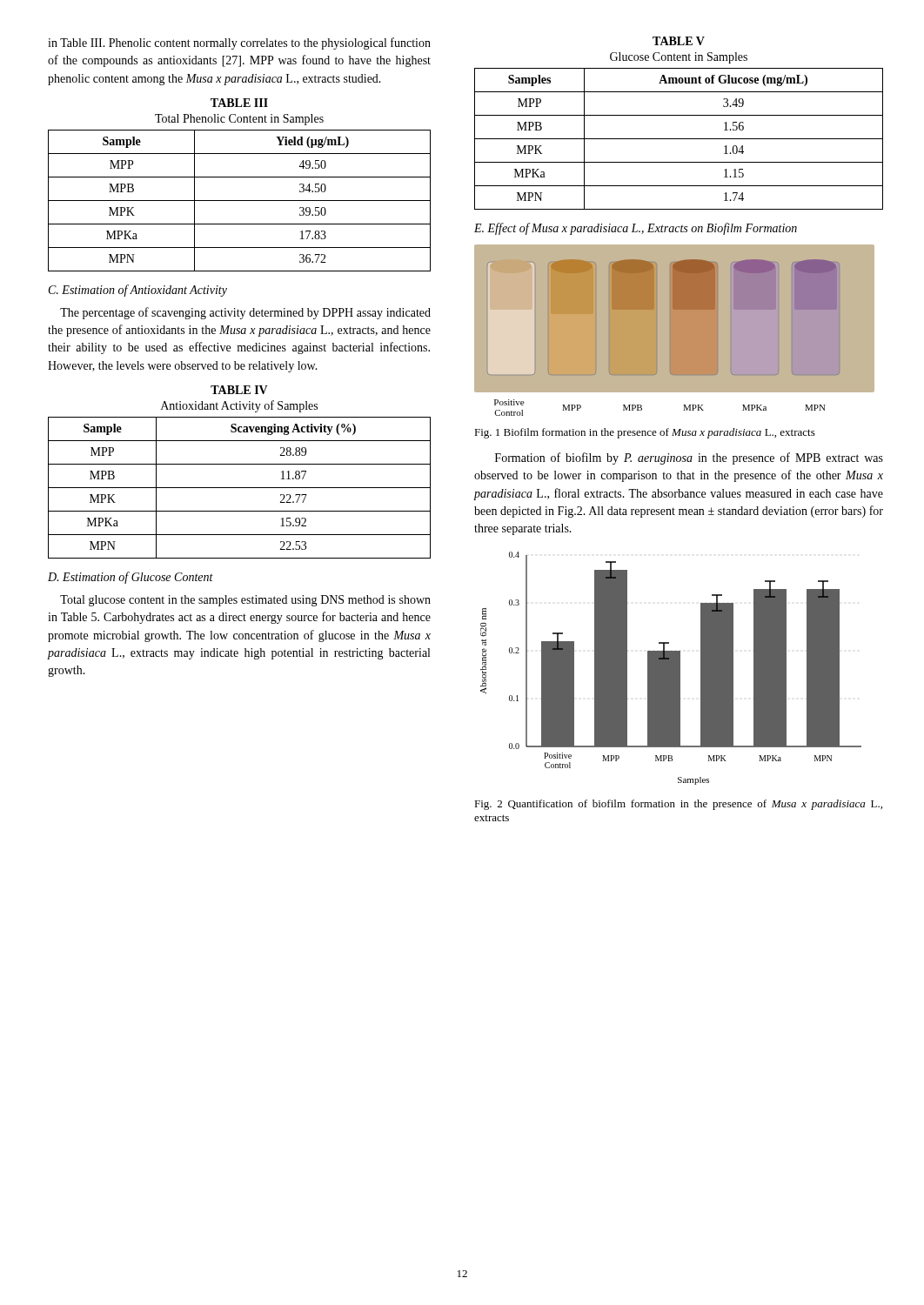Click on the section header that says "D. Estimation of Glucose Content"
924x1305 pixels.
click(x=130, y=577)
